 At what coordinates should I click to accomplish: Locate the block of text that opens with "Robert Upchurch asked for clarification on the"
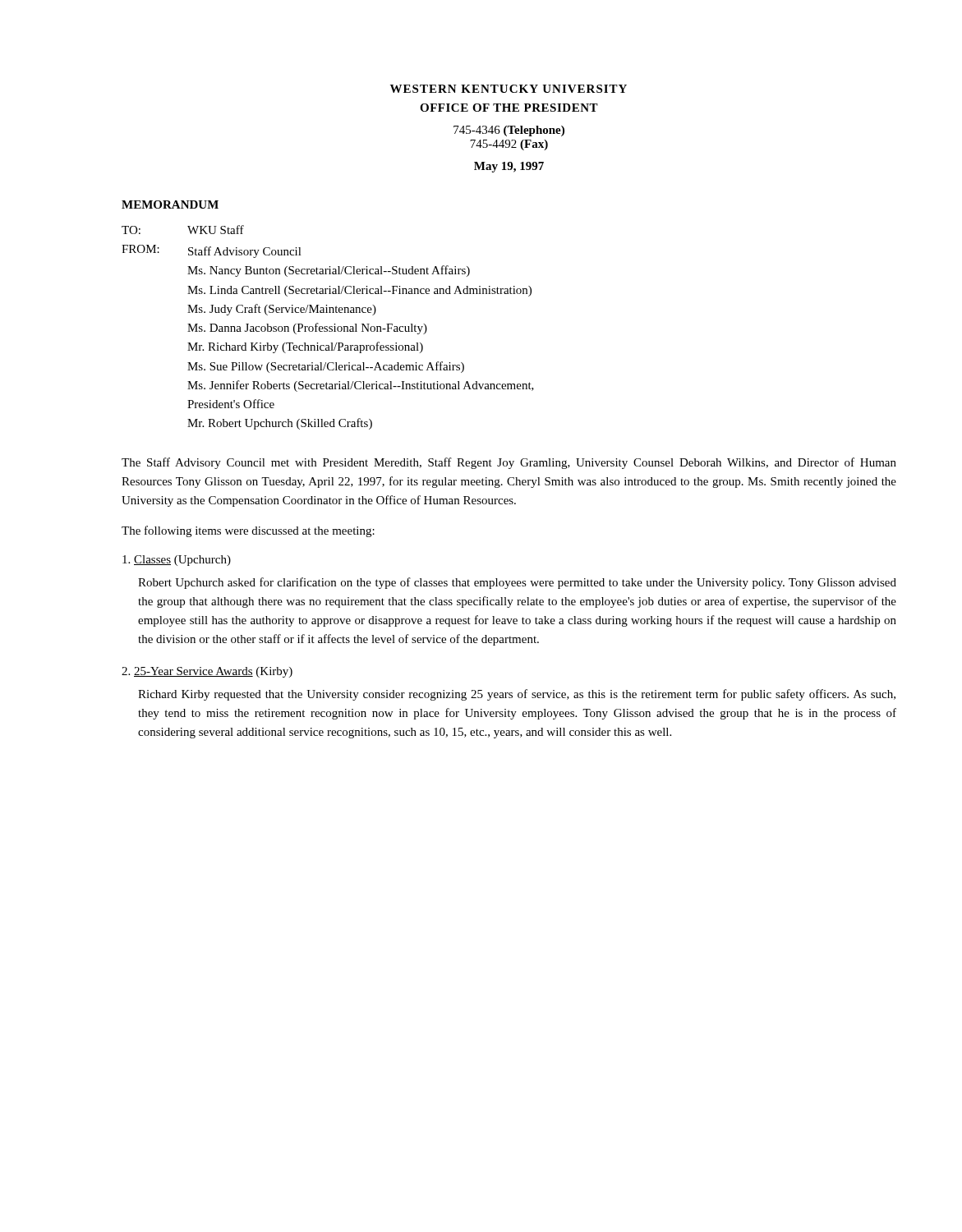[517, 611]
